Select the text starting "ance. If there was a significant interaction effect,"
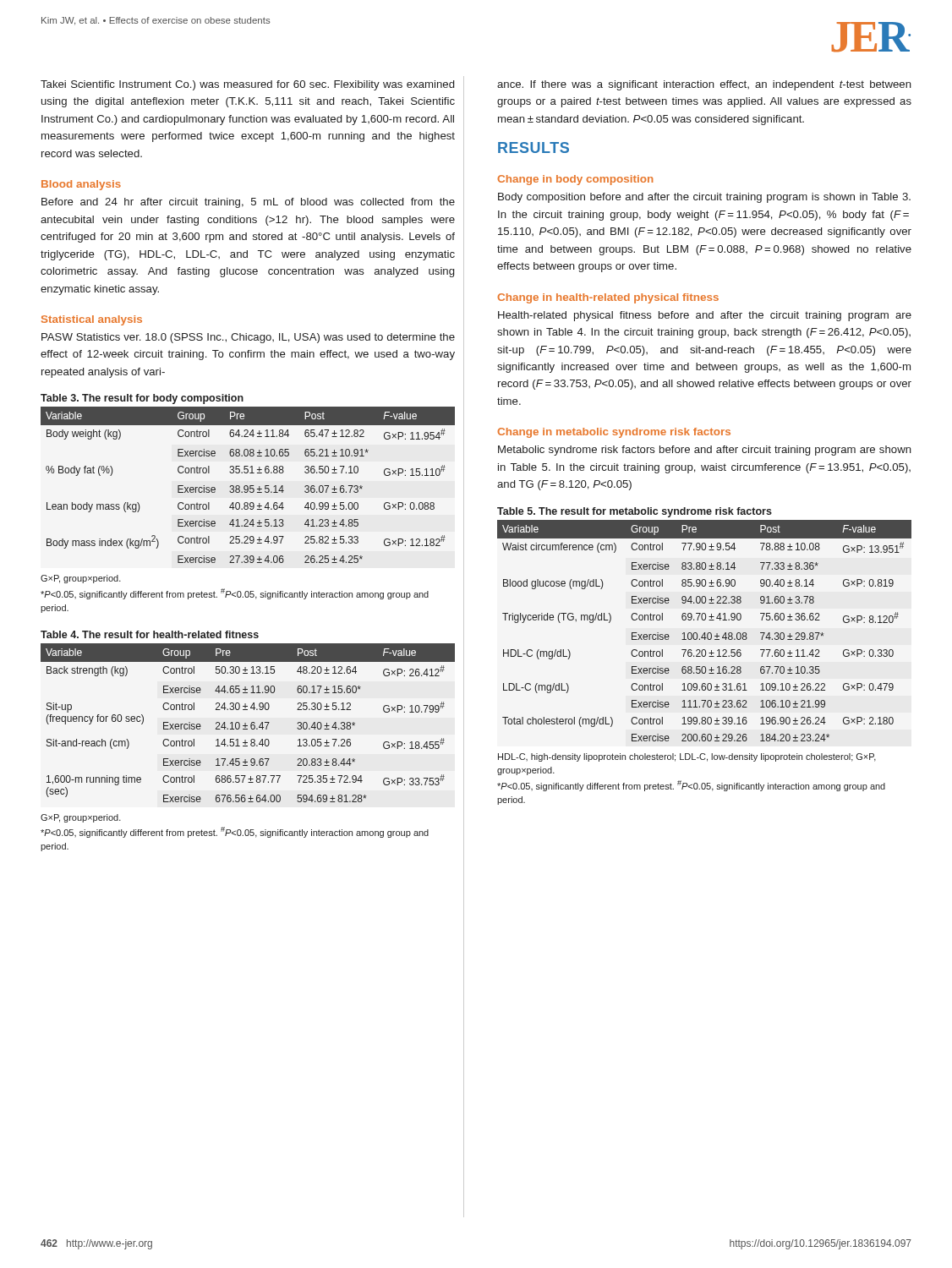The height and width of the screenshot is (1268, 952). point(704,101)
